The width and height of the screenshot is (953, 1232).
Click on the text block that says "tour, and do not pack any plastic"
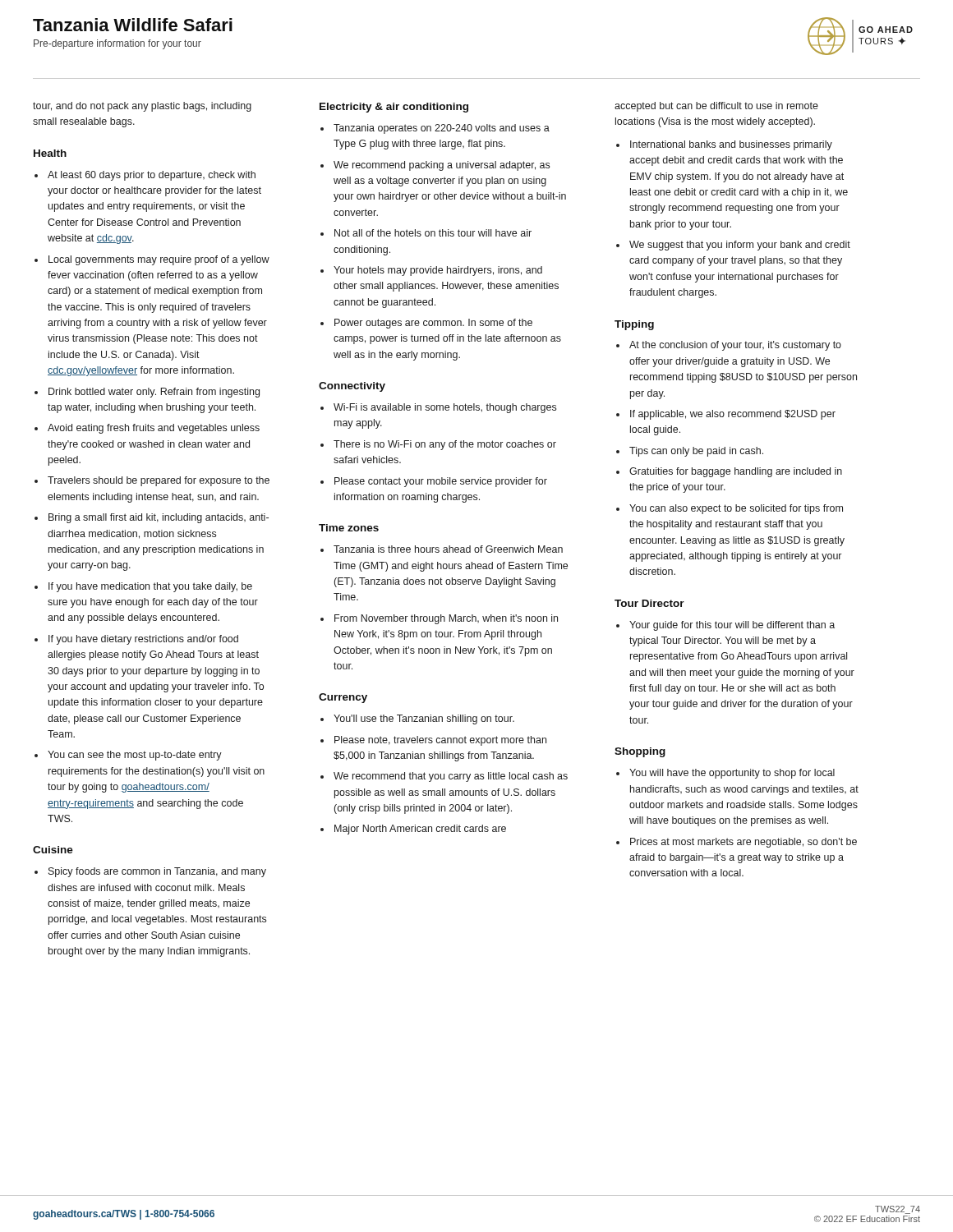pos(142,114)
